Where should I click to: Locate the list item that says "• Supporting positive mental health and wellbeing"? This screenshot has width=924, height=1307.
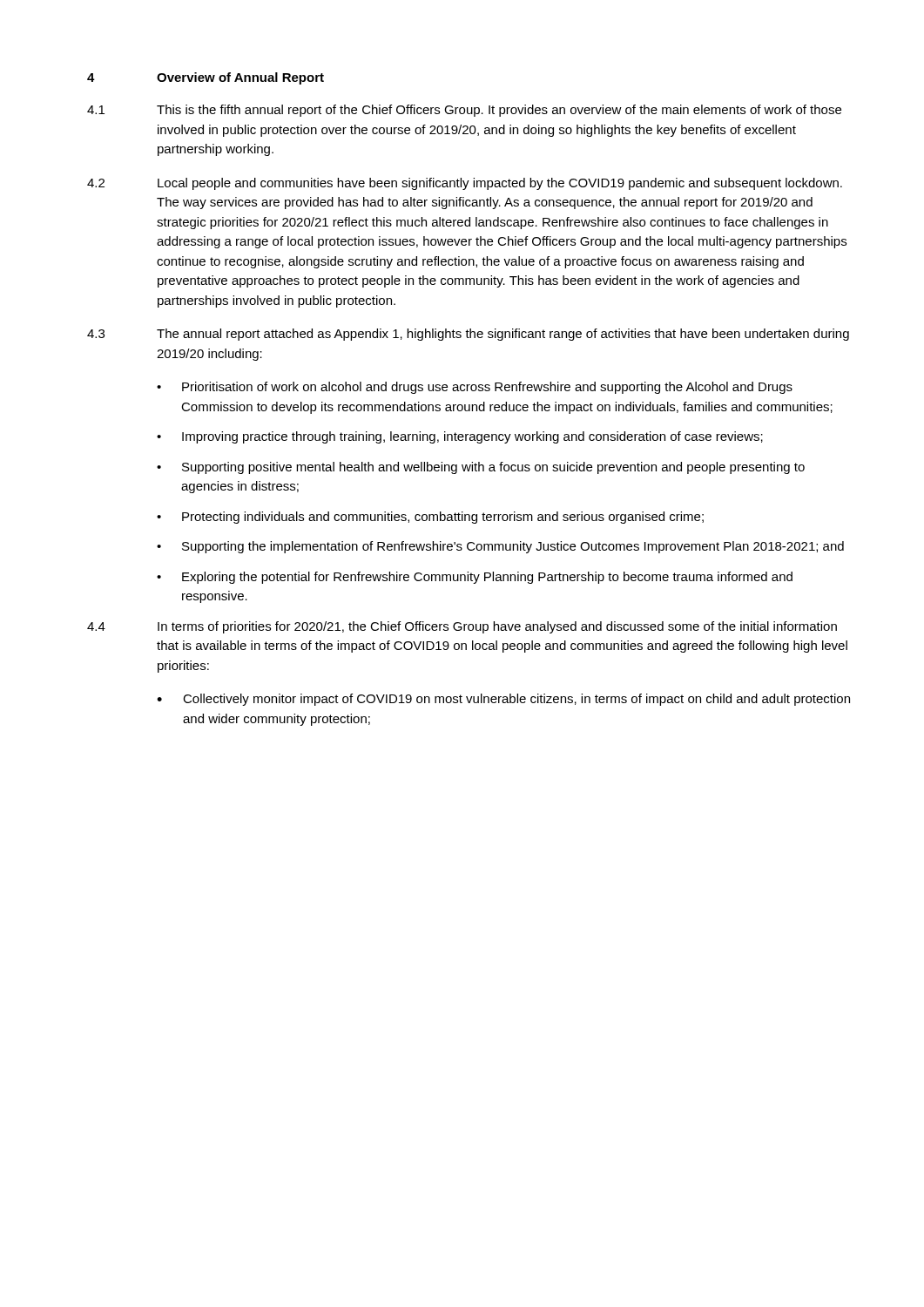(505, 477)
